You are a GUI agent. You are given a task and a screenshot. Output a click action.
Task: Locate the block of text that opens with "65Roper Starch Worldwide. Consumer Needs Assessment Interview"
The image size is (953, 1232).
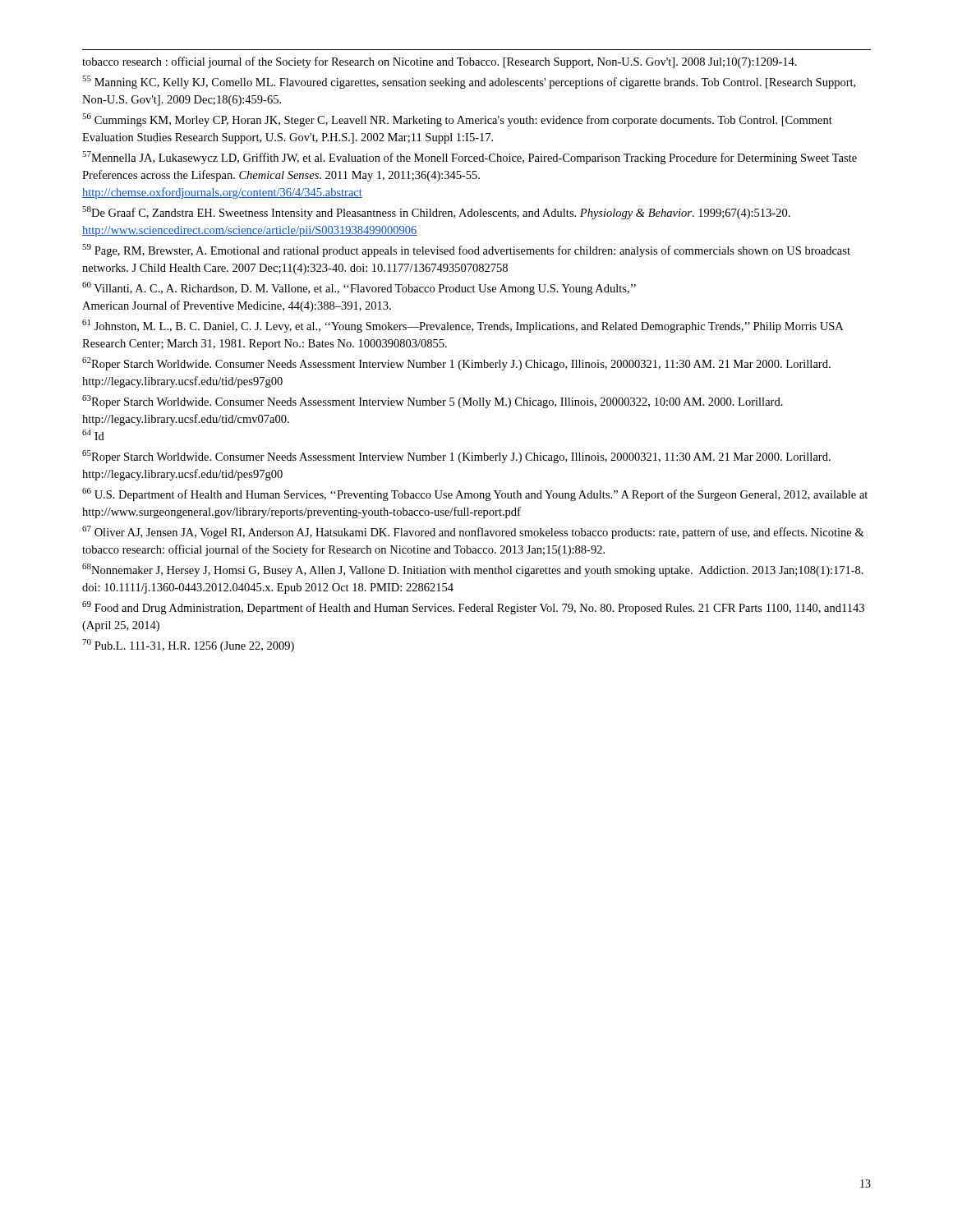click(x=457, y=465)
